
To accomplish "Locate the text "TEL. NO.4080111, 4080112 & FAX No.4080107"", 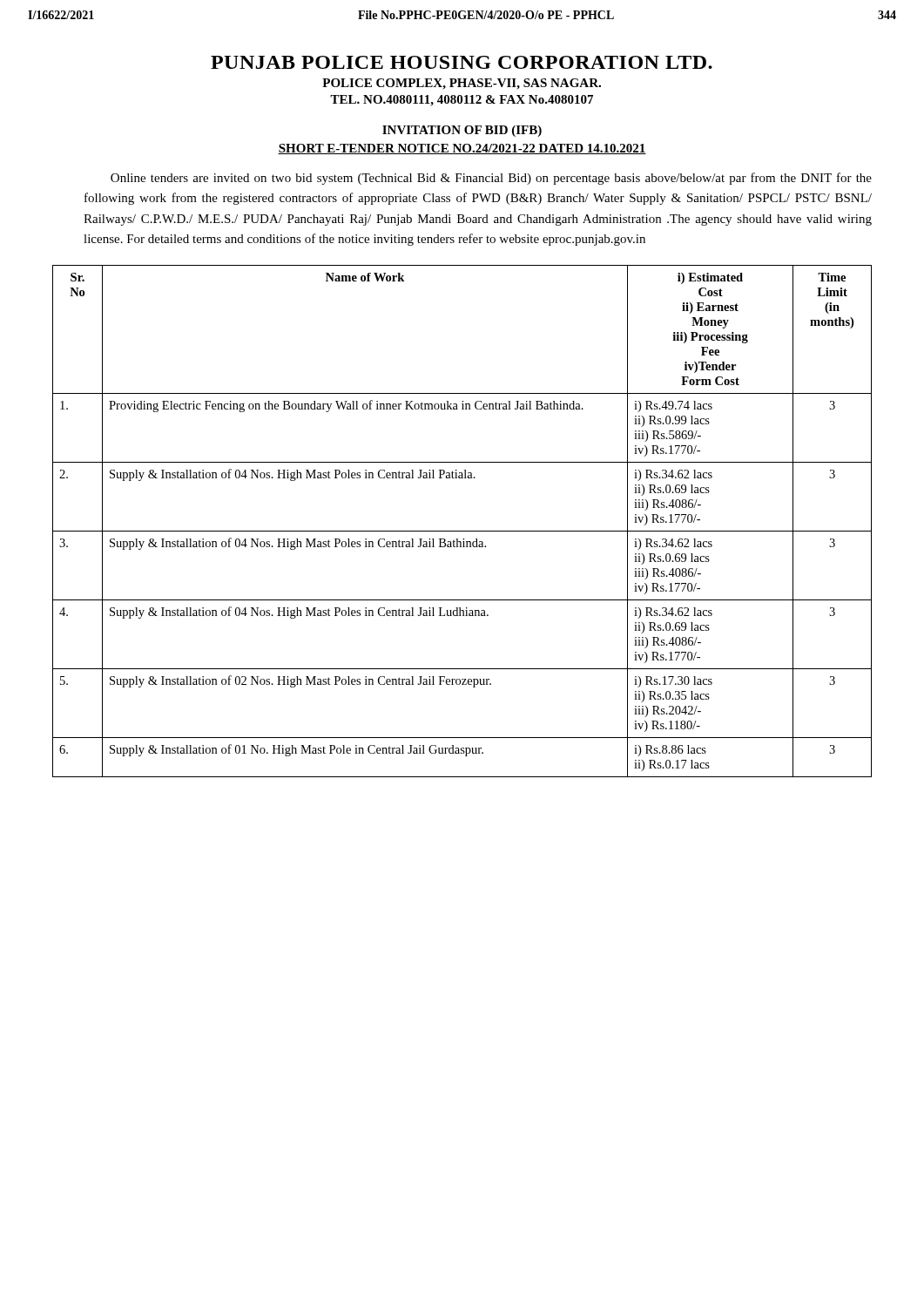I will 462,99.
